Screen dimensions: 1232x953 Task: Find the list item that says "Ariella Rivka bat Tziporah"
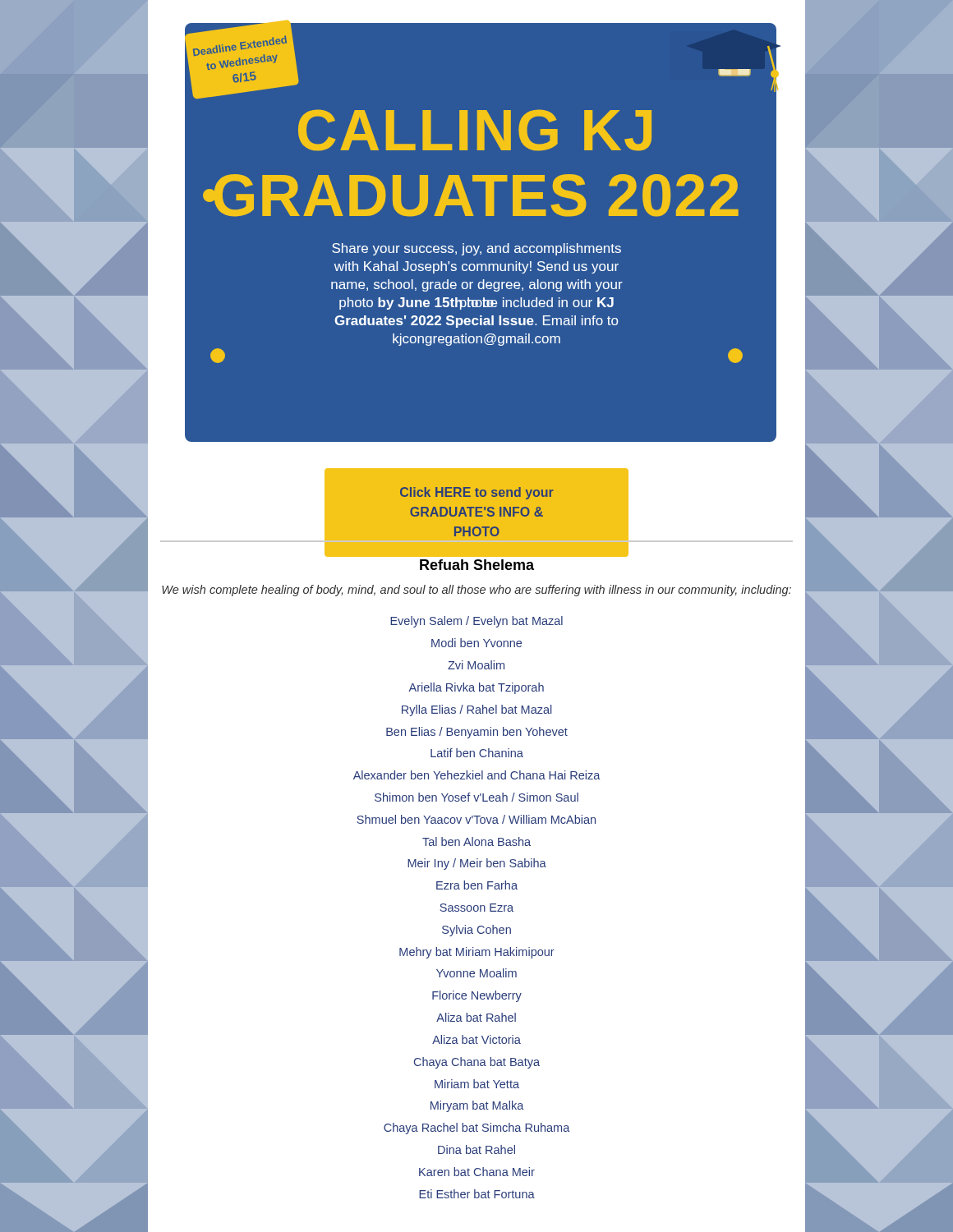476,687
